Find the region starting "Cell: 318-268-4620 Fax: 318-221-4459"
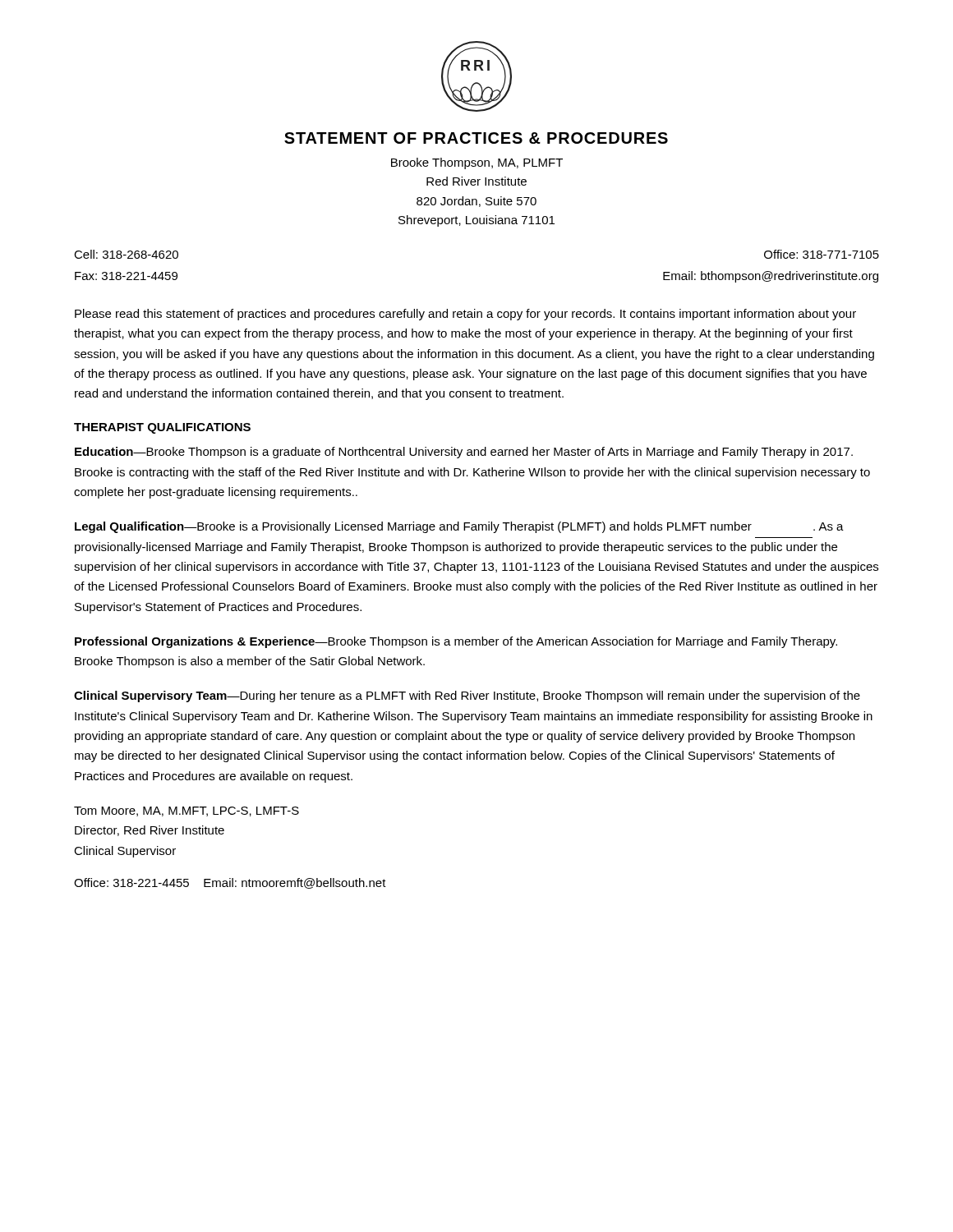The image size is (953, 1232). (x=126, y=265)
